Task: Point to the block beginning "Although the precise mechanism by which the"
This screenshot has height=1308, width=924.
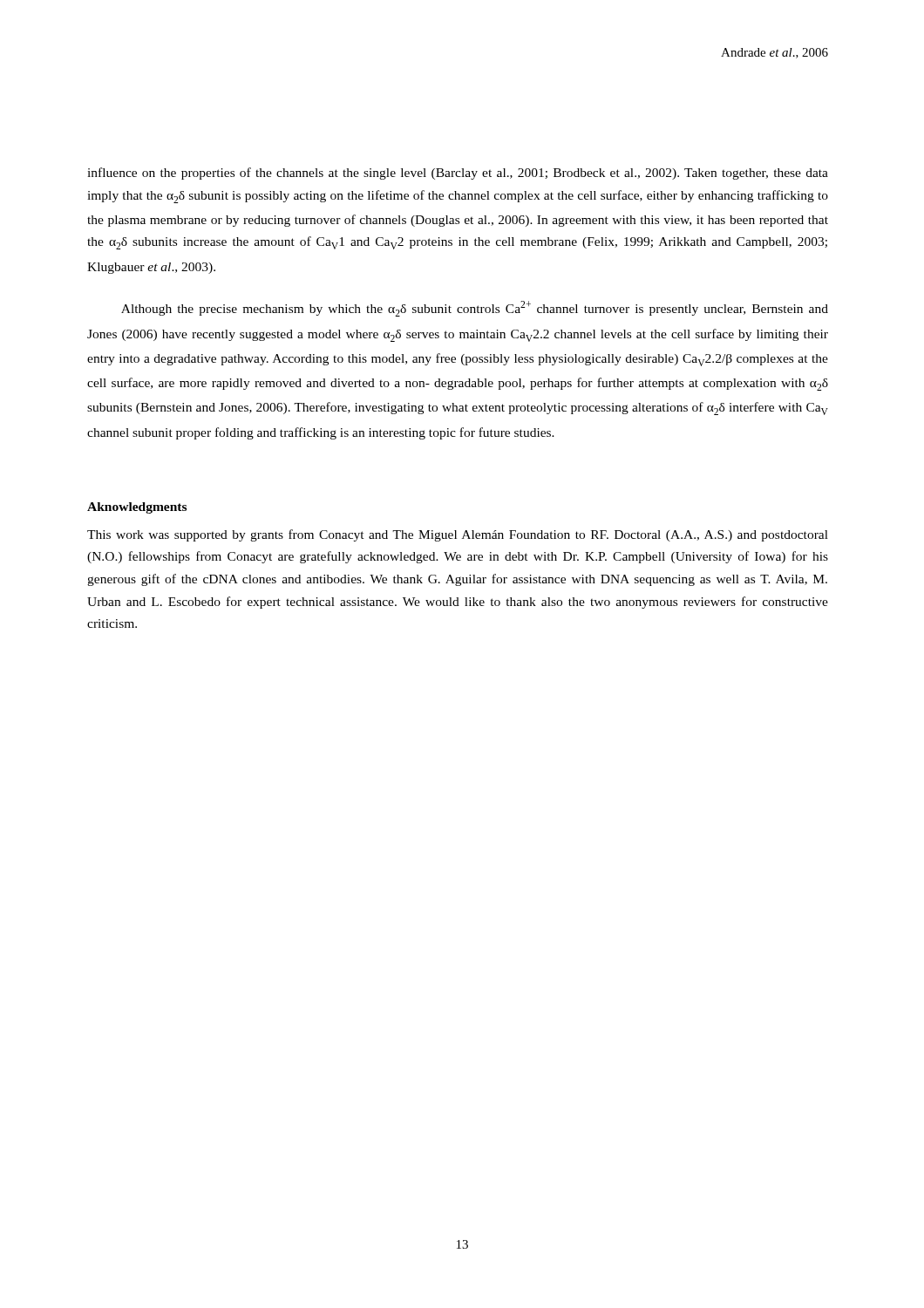Action: pos(458,369)
